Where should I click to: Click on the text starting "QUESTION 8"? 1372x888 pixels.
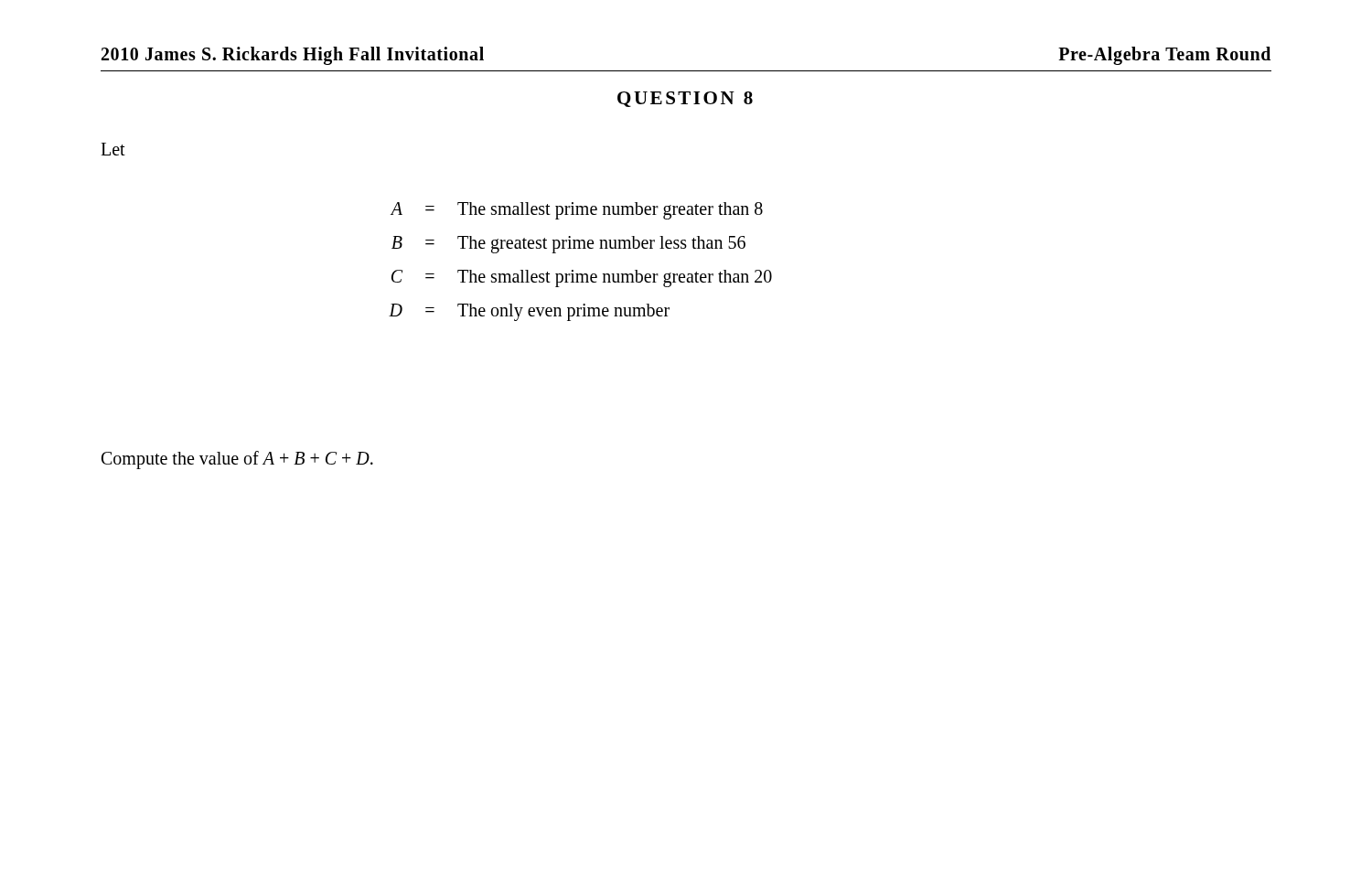tap(686, 98)
